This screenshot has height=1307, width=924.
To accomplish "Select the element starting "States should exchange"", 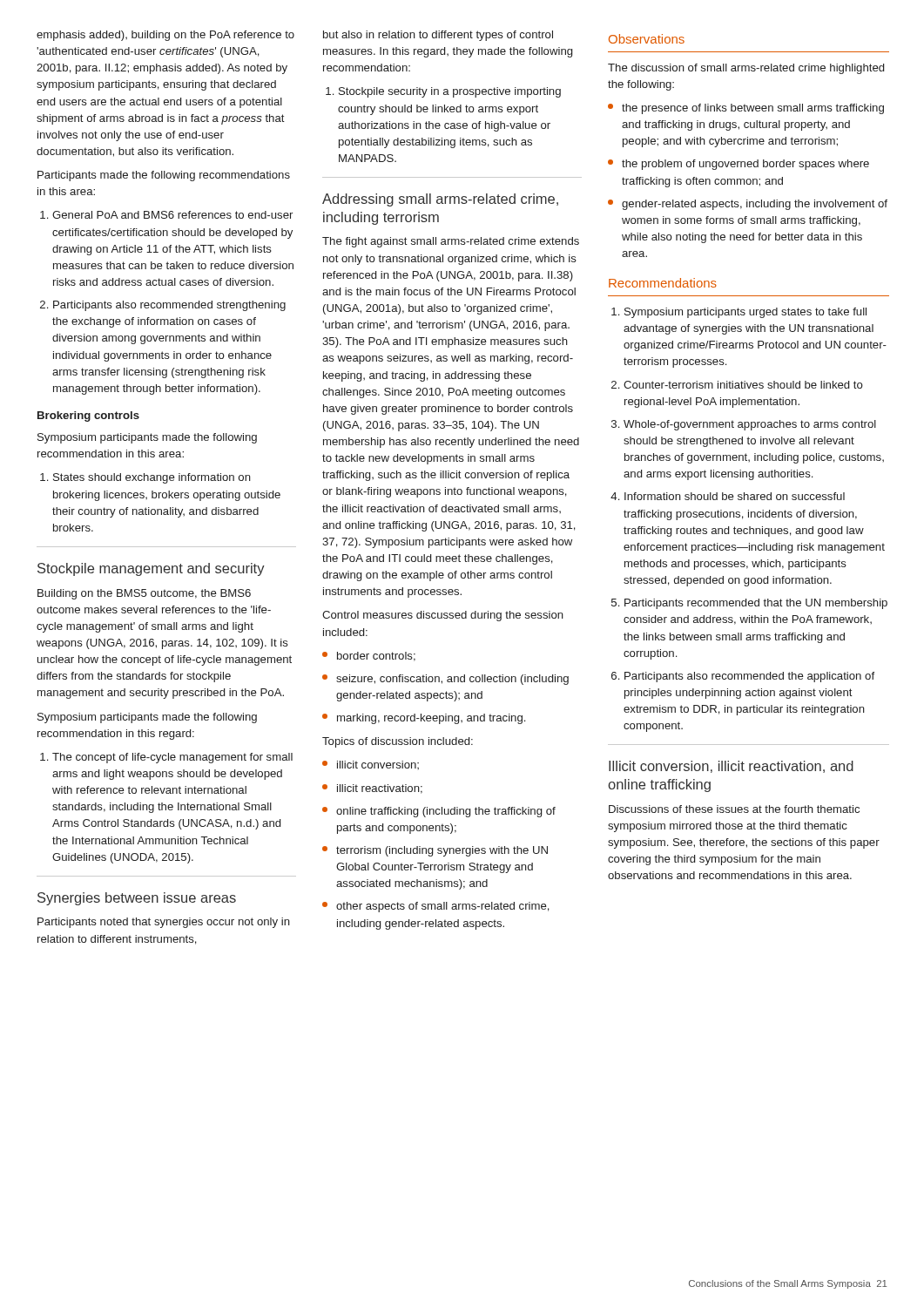I will tap(167, 502).
